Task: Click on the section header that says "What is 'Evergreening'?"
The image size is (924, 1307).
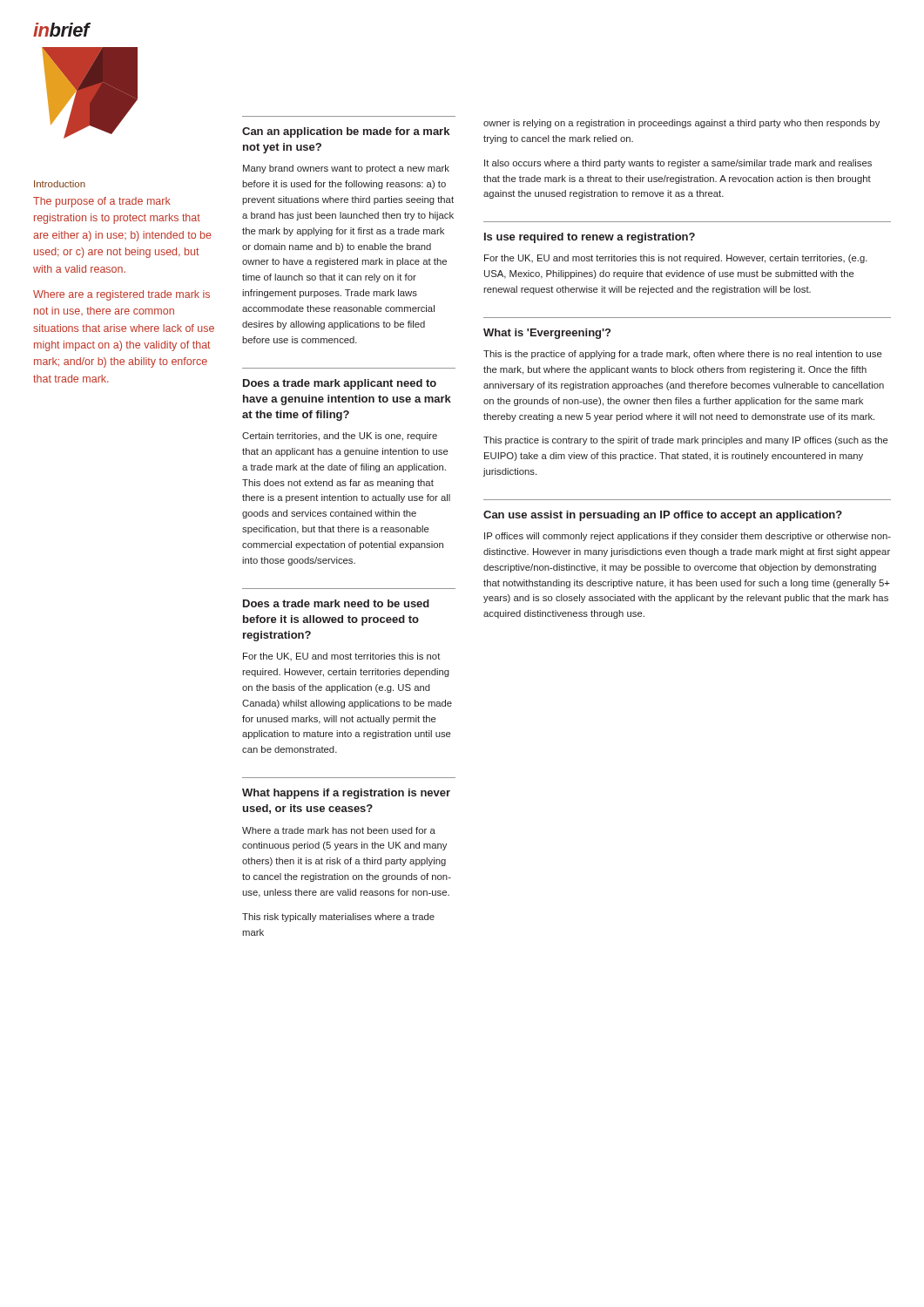Action: [x=547, y=332]
